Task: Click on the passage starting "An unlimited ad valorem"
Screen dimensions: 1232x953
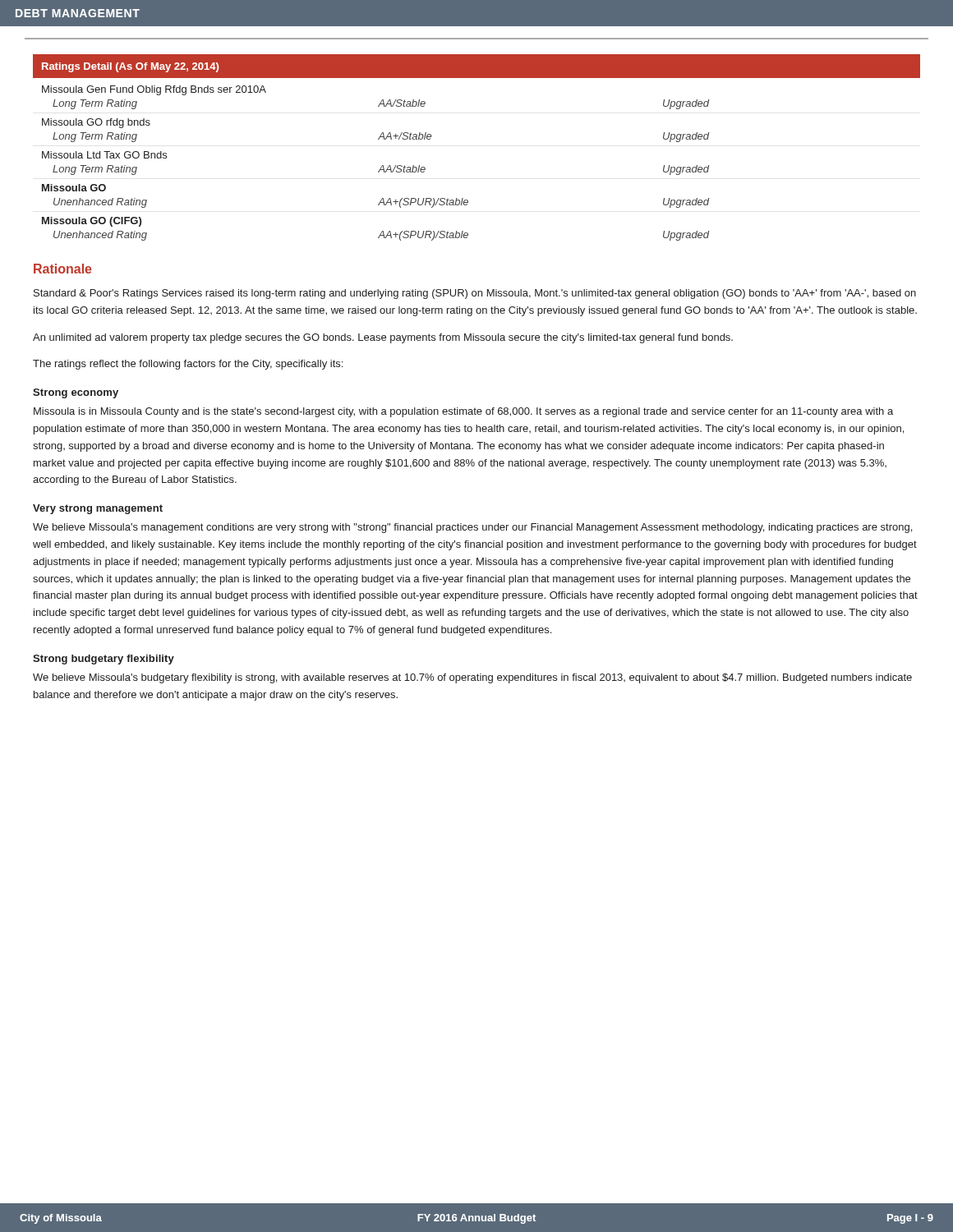Action: pyautogui.click(x=383, y=337)
